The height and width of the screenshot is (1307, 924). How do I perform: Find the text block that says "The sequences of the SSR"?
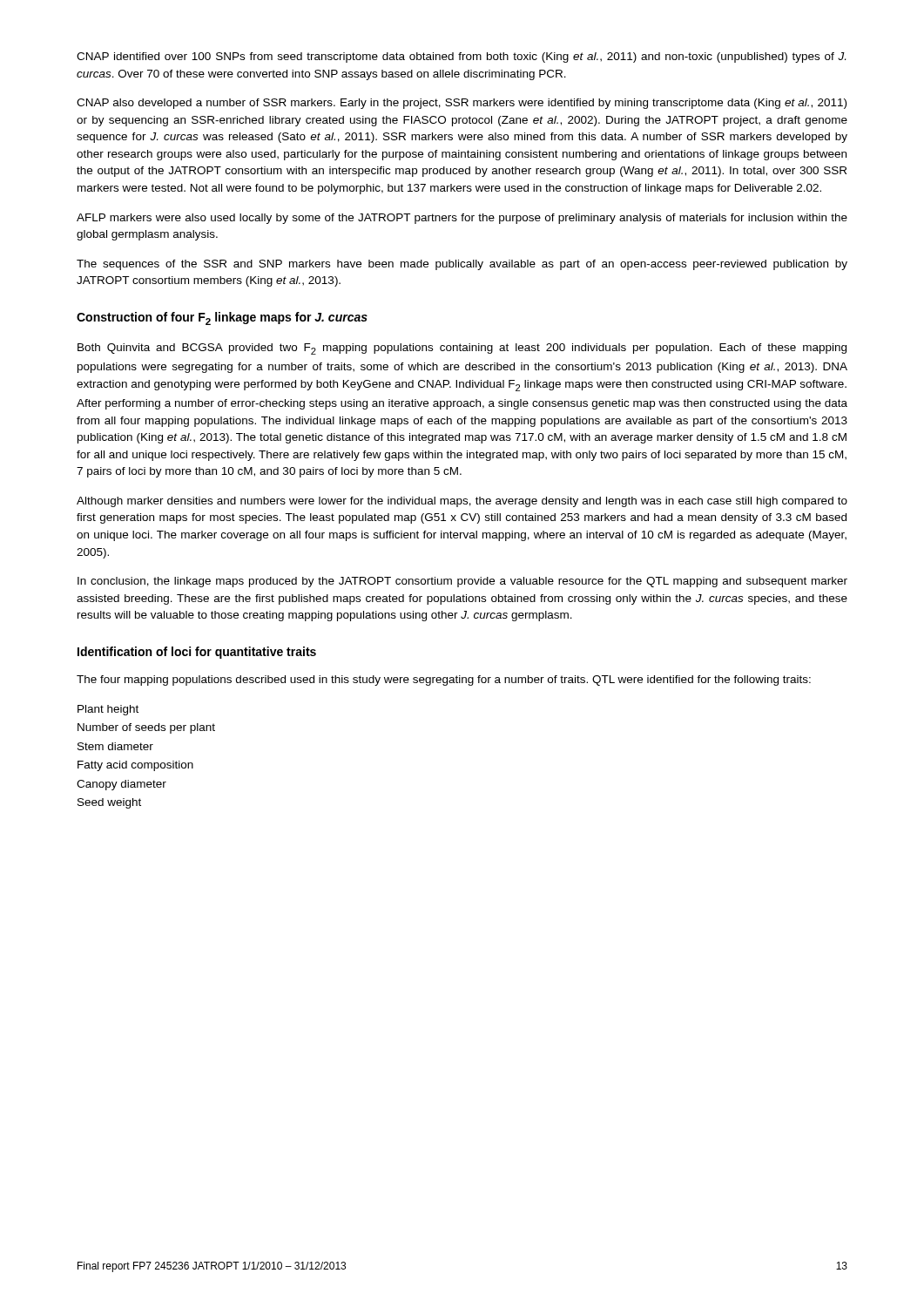point(462,272)
